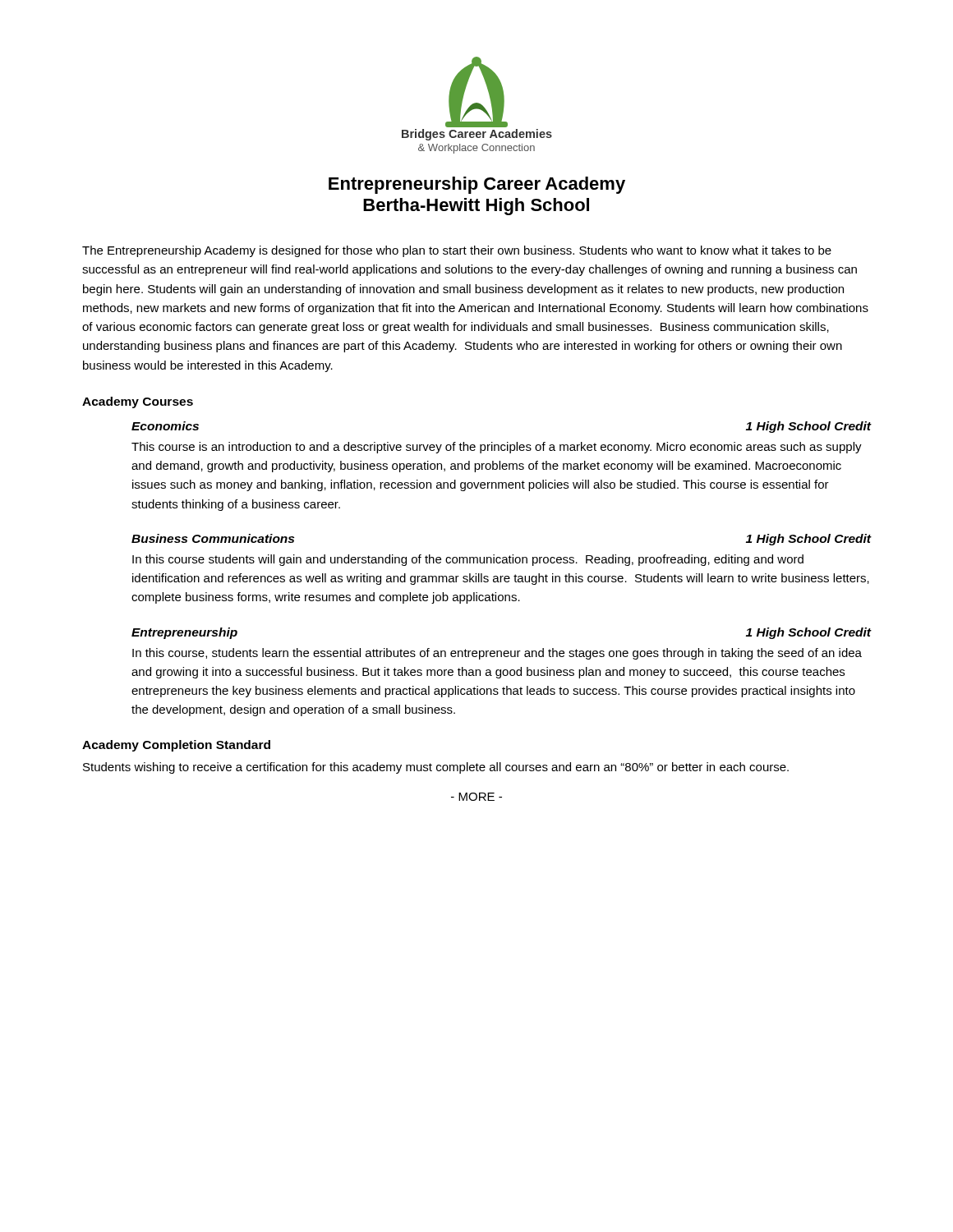
Task: Find the text starting "Academy Courses"
Action: point(138,401)
